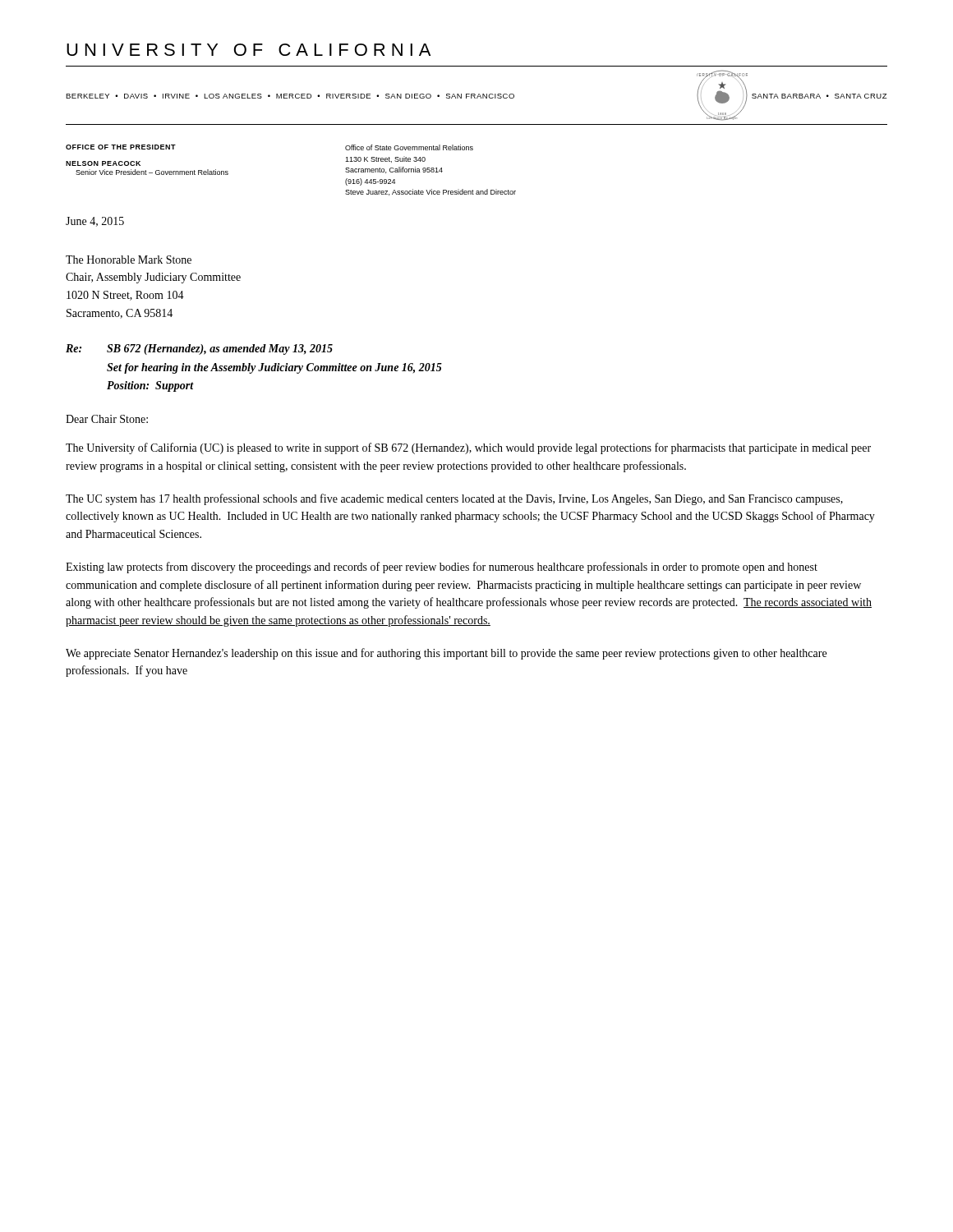Viewport: 953px width, 1232px height.
Task: Select the text block with the text "The UC system has 17 health professional"
Action: tap(470, 517)
